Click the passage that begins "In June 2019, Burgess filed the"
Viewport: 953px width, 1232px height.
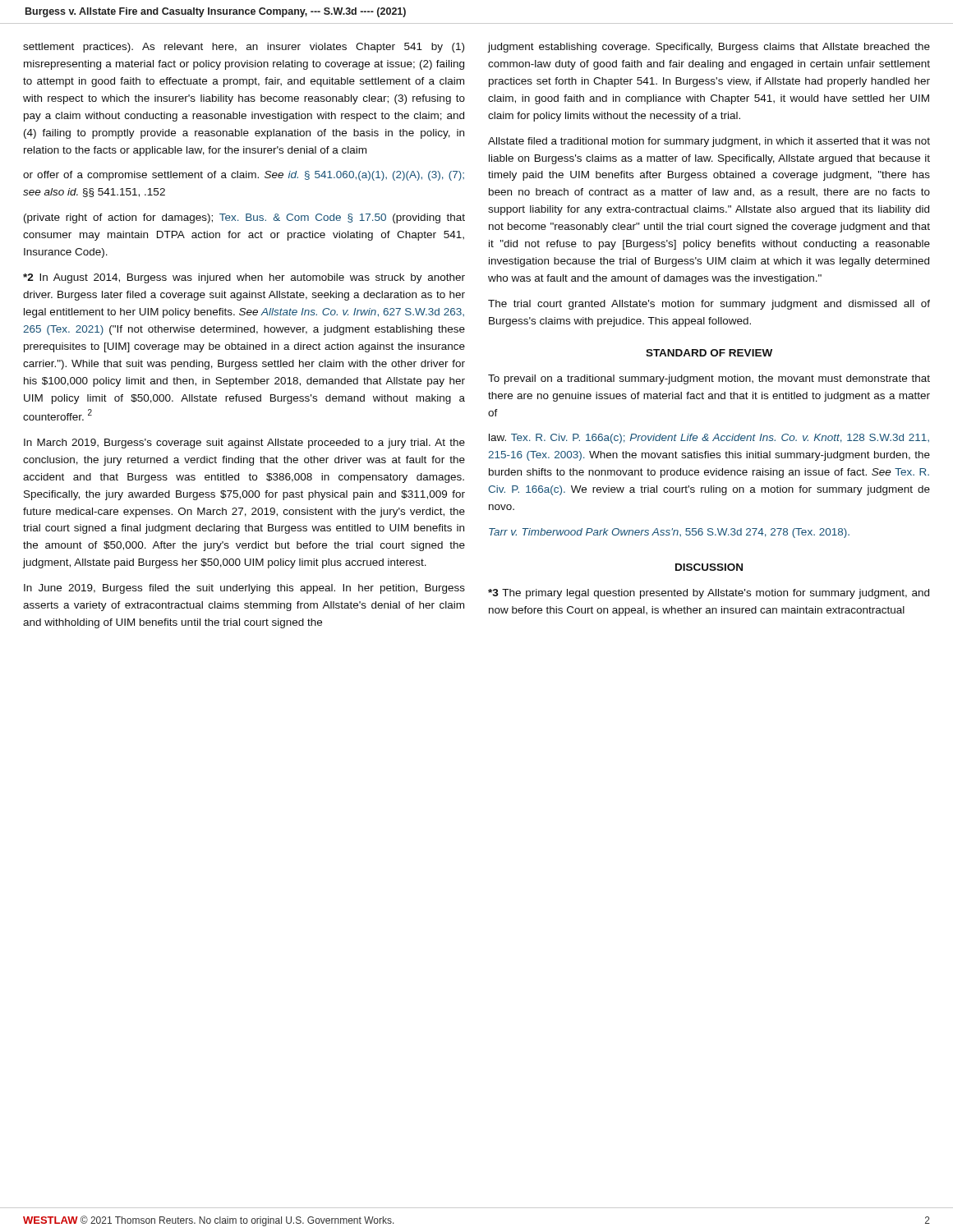click(x=244, y=606)
